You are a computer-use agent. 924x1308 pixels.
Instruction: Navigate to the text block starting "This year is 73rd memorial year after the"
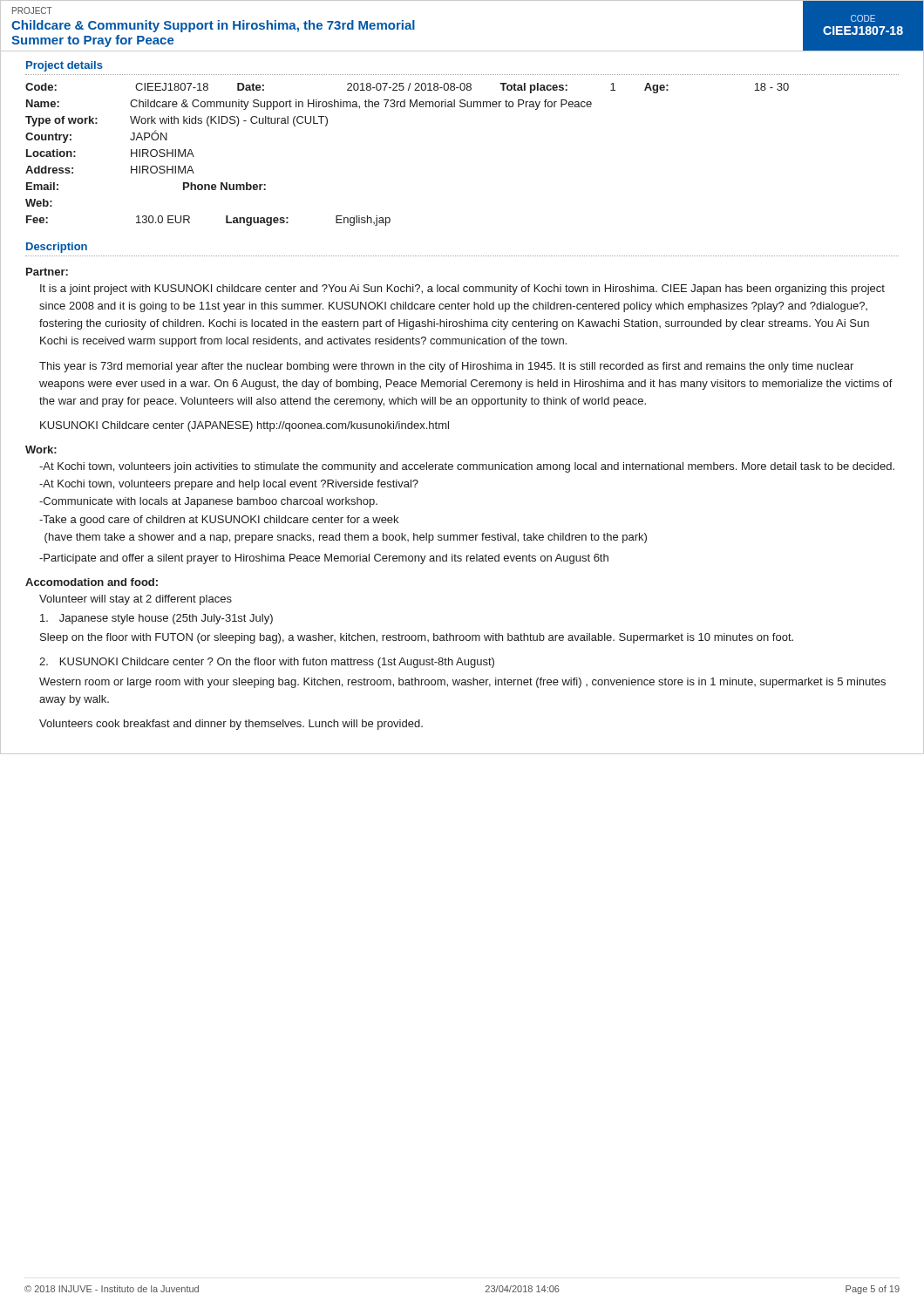click(x=466, y=383)
